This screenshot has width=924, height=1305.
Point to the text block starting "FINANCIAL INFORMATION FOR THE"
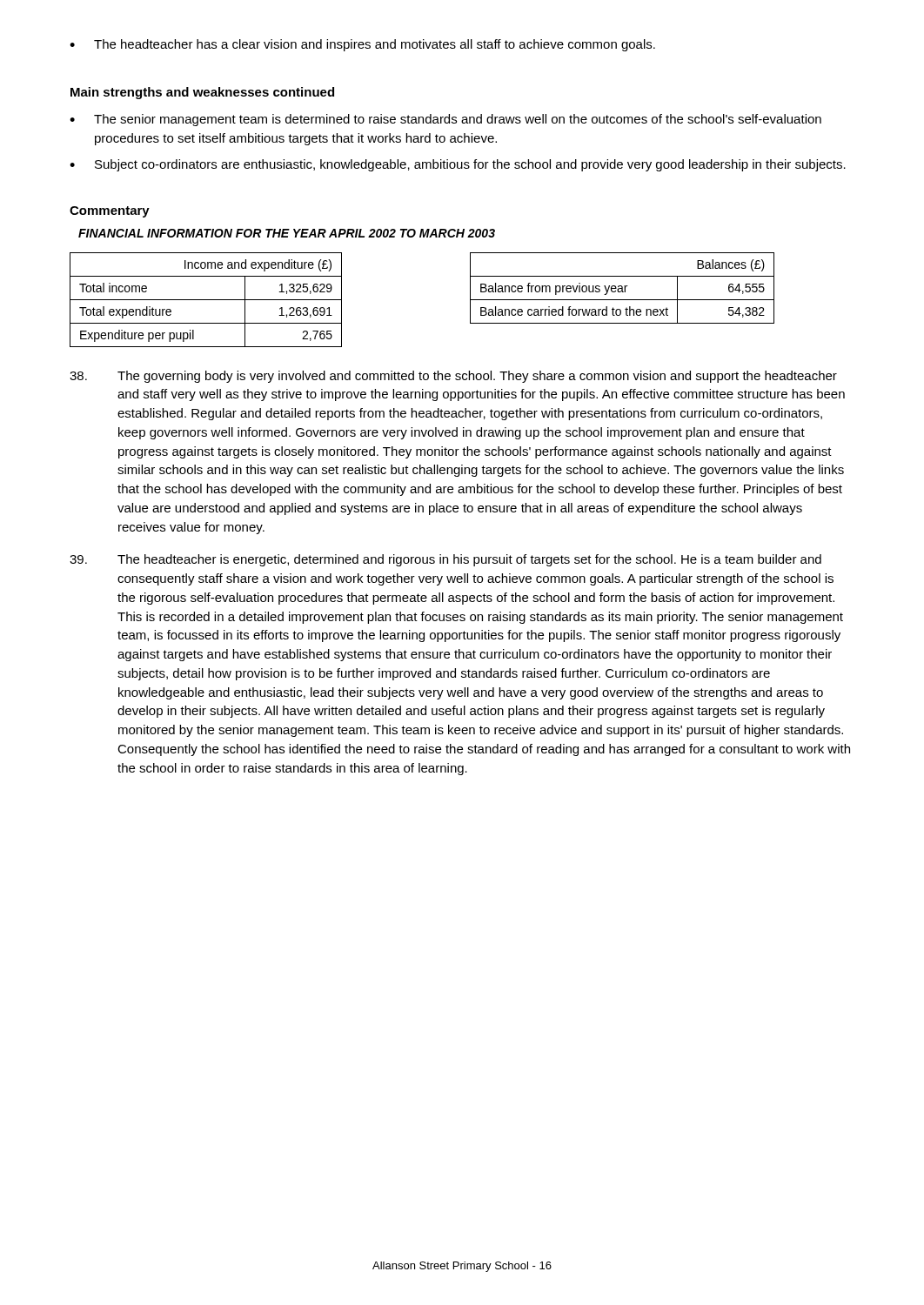287,233
